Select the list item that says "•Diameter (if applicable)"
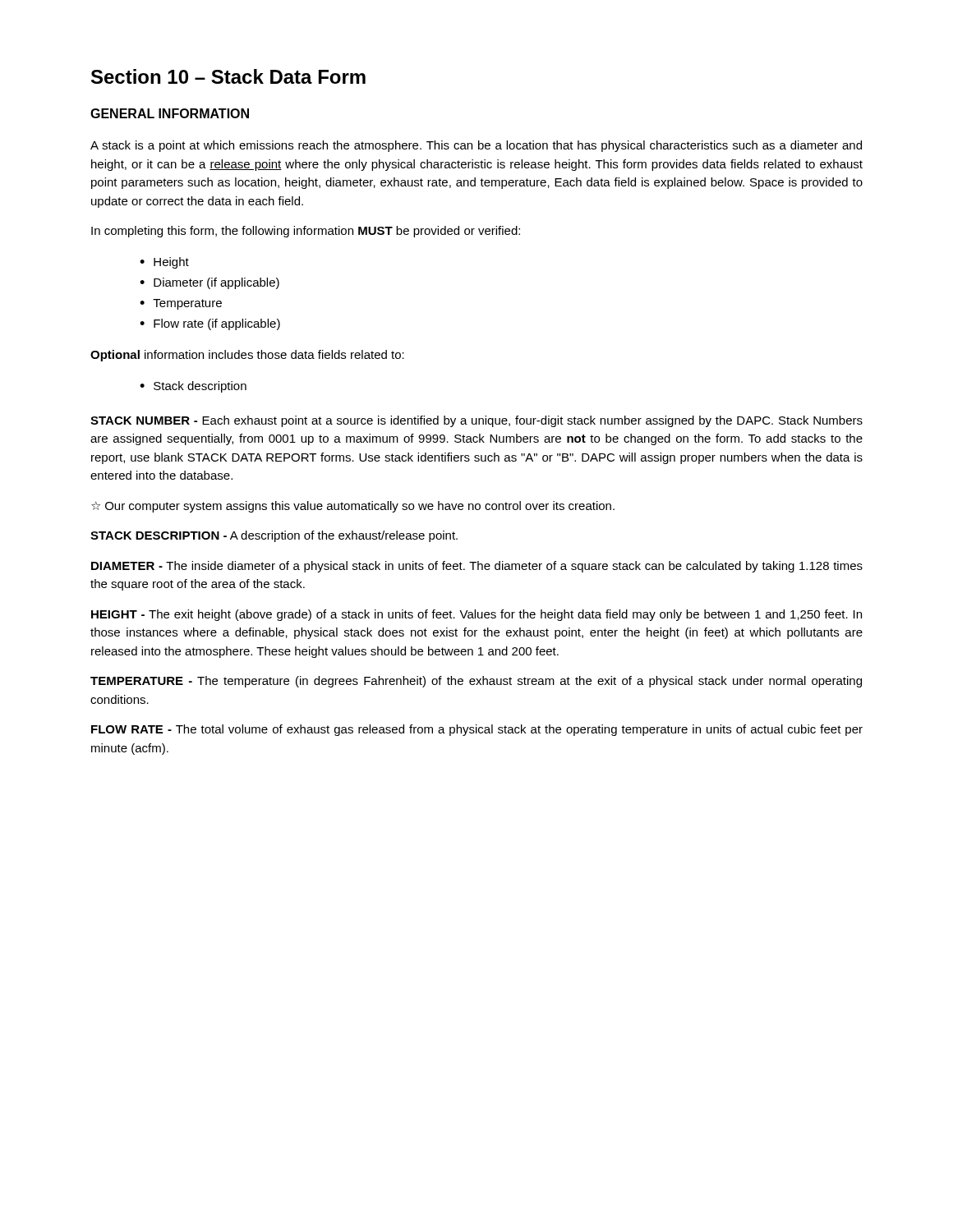 (x=210, y=283)
